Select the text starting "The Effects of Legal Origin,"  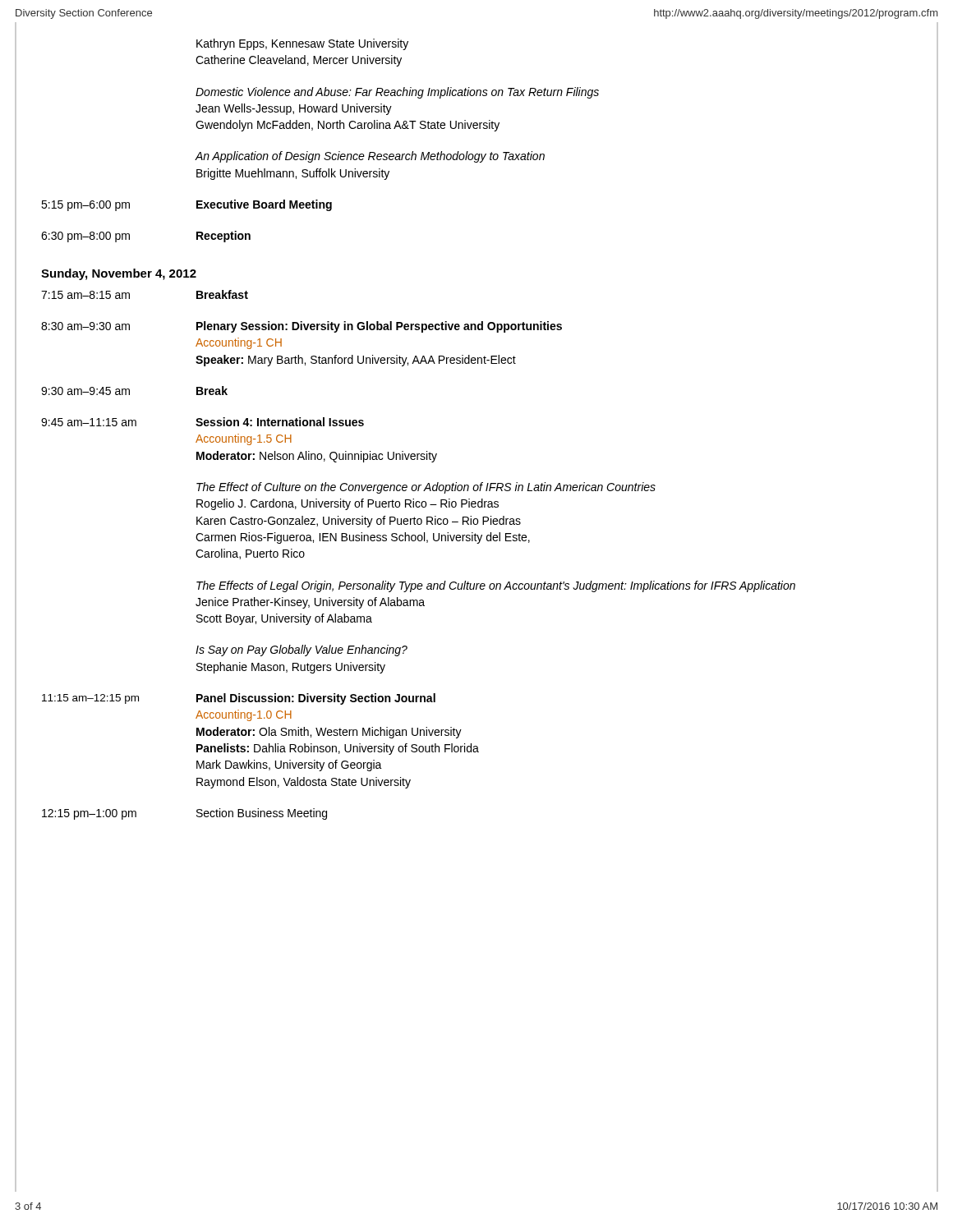pyautogui.click(x=496, y=586)
